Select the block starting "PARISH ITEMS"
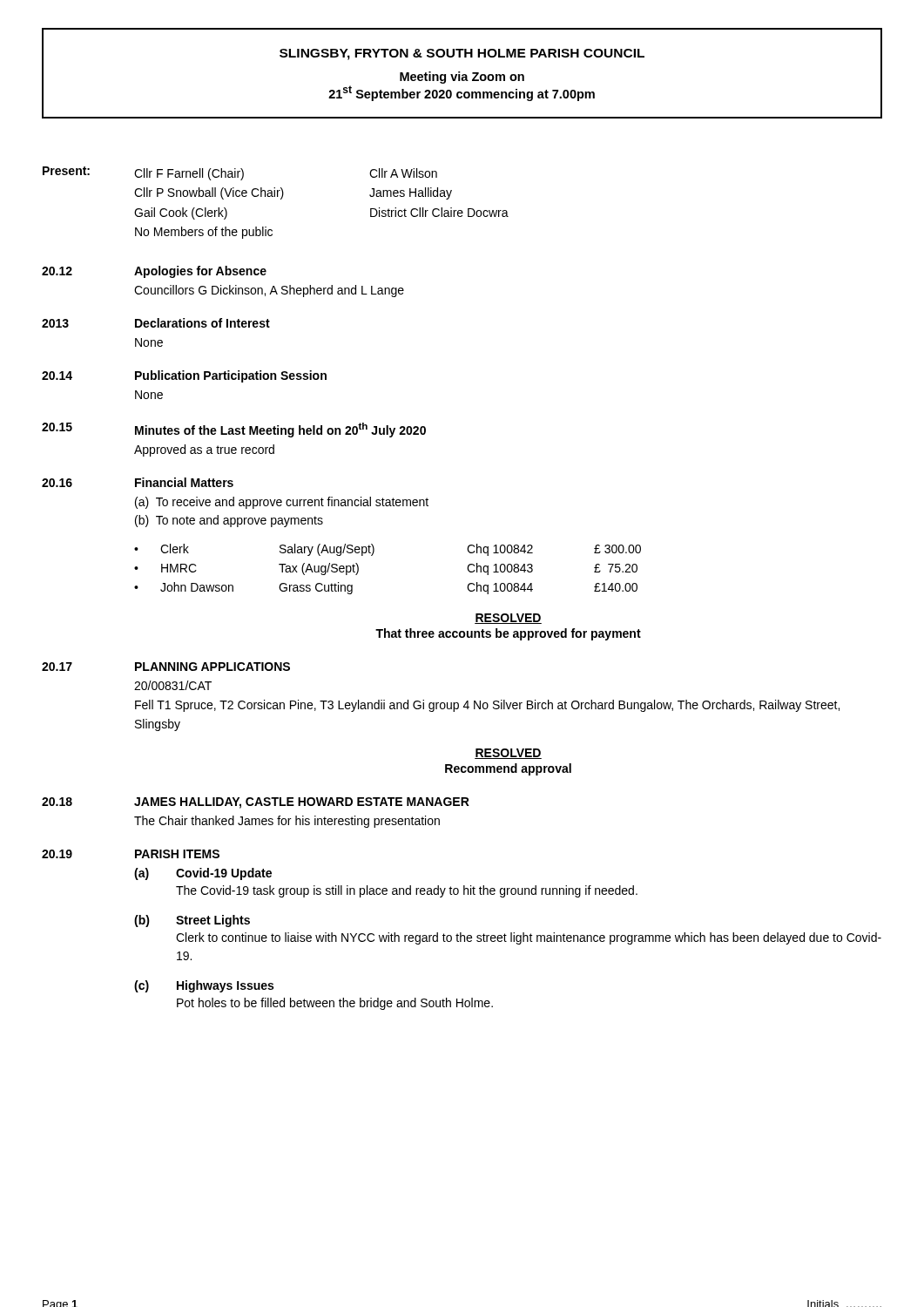 (x=177, y=854)
